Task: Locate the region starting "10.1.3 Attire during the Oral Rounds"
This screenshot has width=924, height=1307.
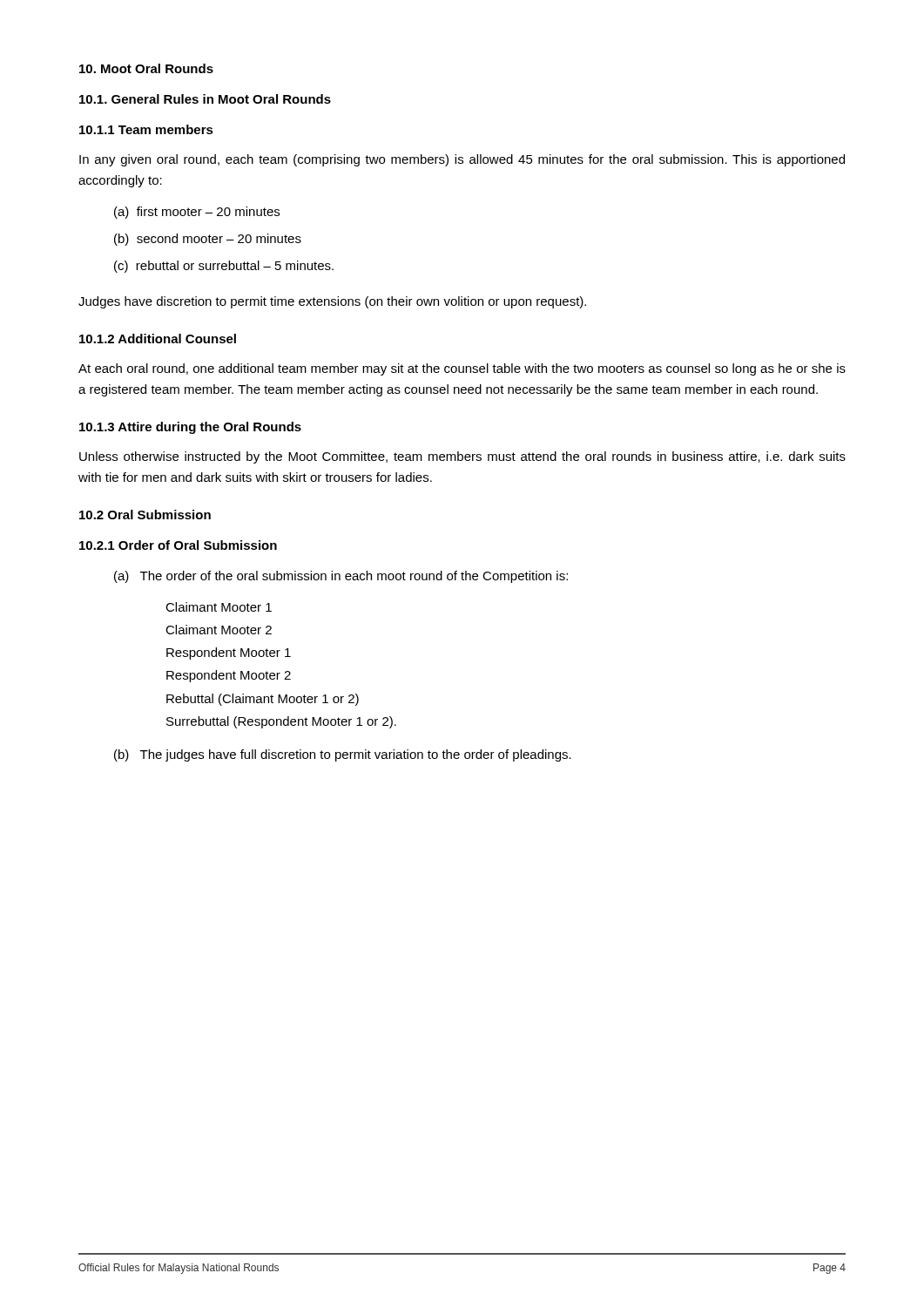Action: [x=190, y=427]
